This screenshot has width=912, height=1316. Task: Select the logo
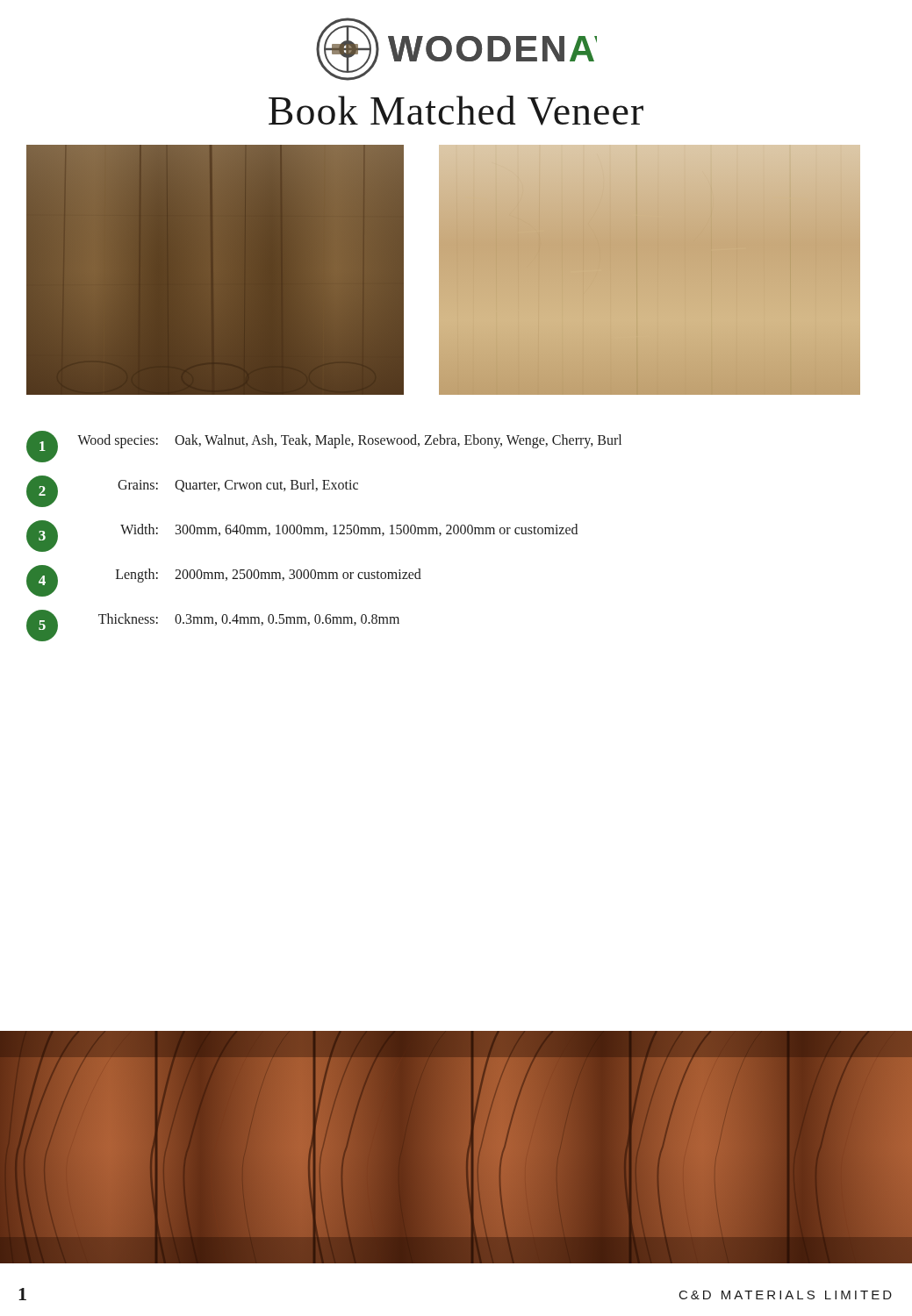point(456,51)
